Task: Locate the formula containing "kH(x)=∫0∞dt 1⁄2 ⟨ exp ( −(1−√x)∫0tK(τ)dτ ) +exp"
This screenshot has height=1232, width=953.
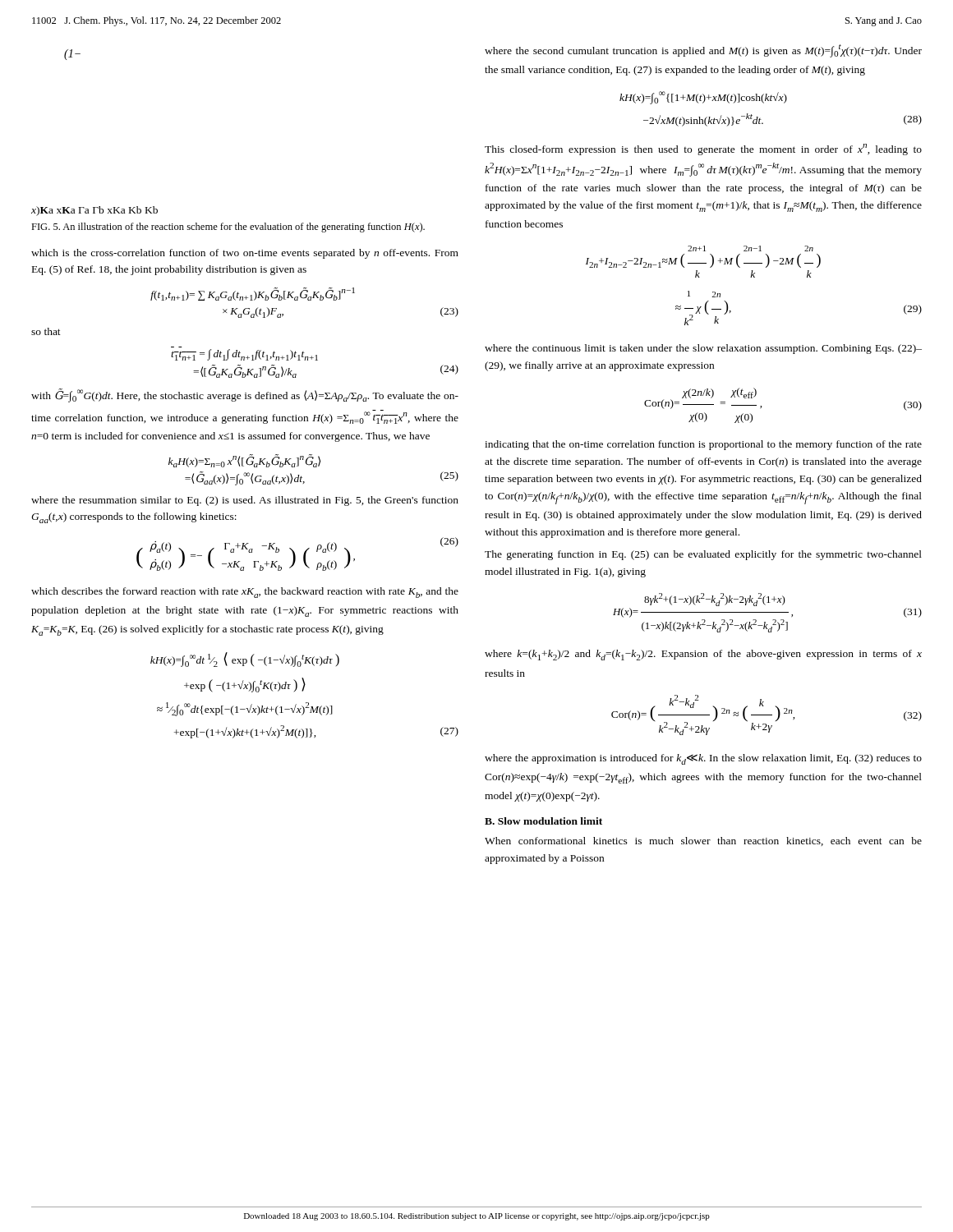Action: [245, 694]
